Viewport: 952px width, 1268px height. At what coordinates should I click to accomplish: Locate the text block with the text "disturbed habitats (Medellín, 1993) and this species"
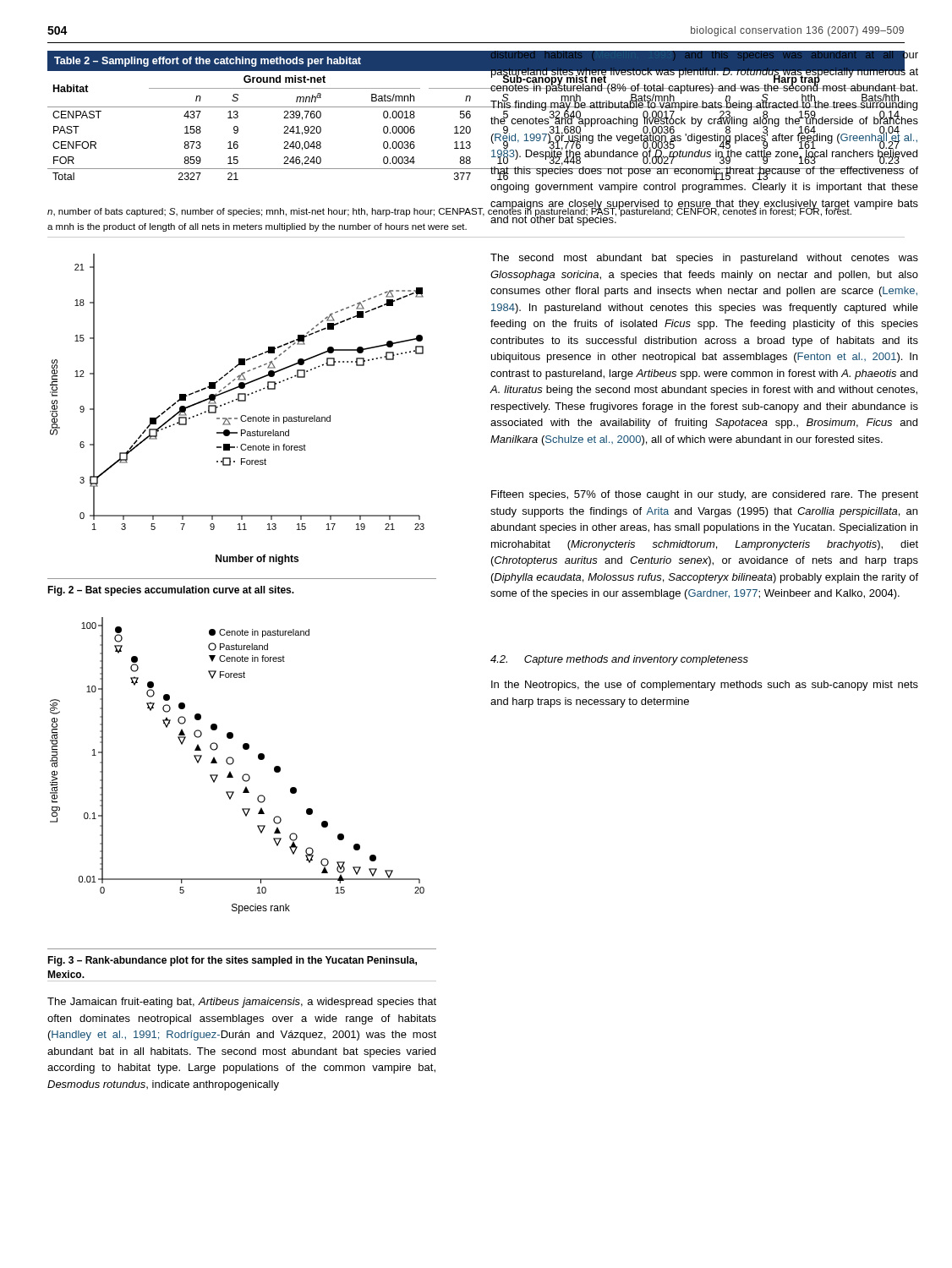pyautogui.click(x=704, y=137)
